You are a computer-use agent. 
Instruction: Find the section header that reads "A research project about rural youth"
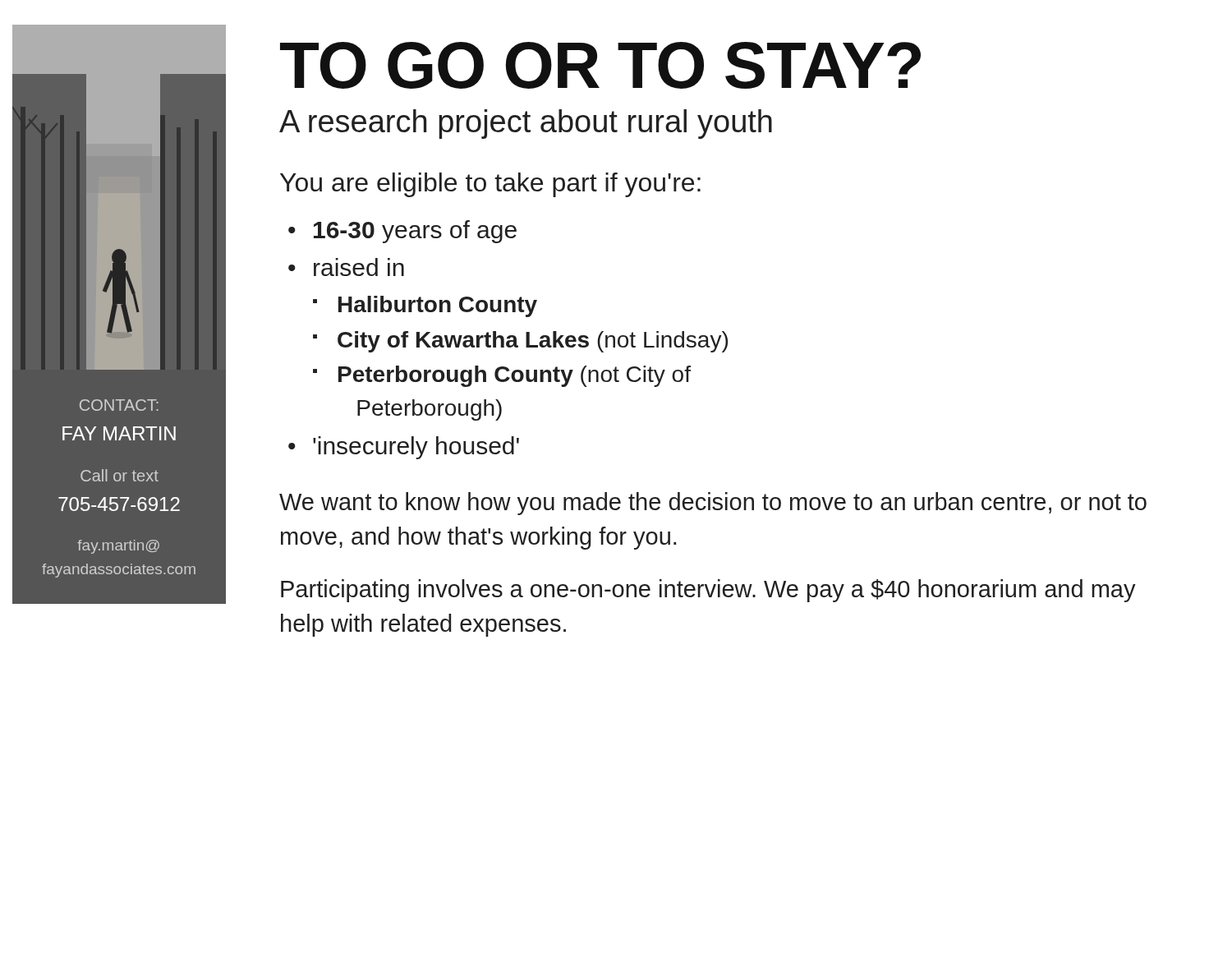click(731, 122)
